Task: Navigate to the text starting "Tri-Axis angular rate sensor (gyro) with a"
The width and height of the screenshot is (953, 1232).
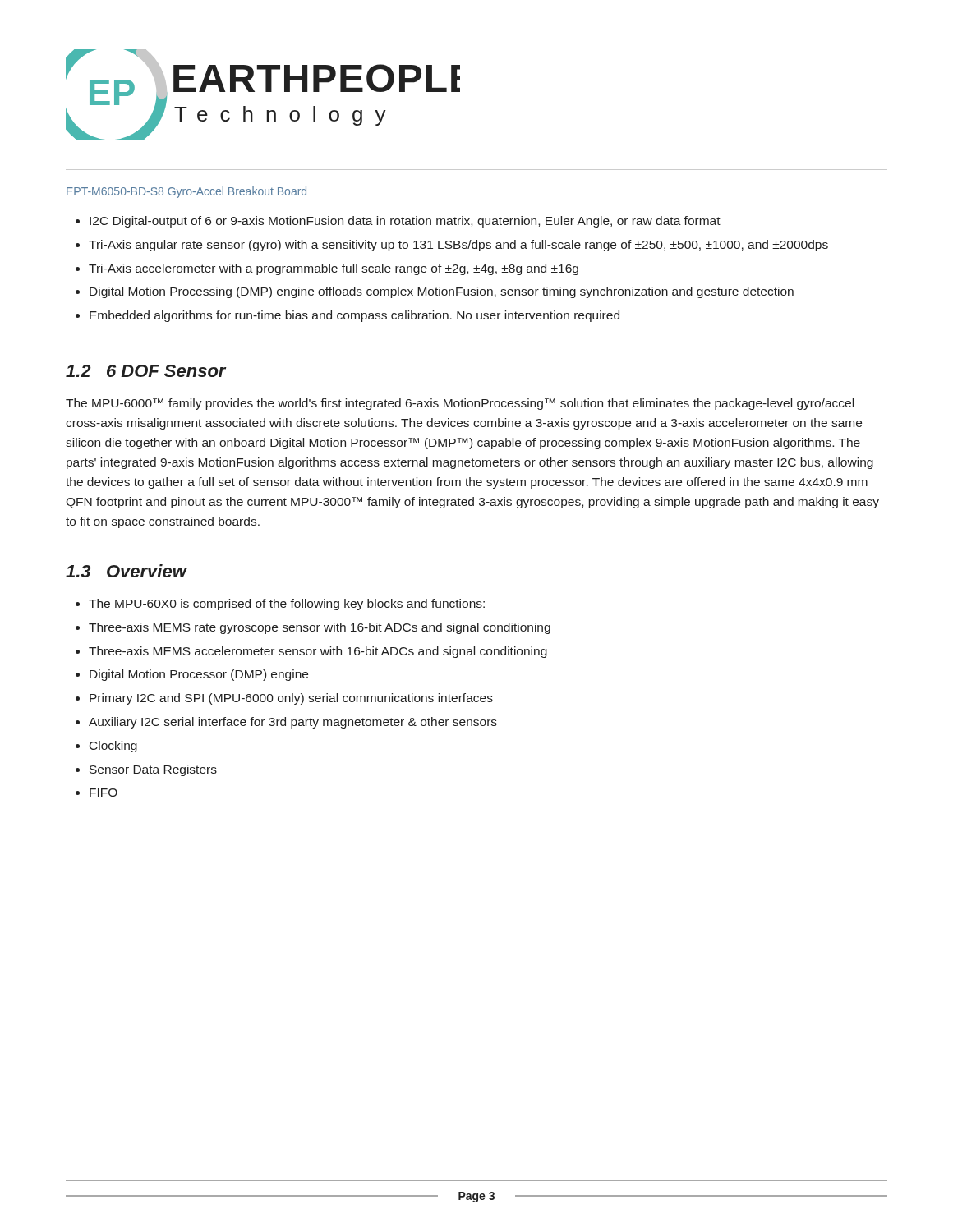Action: click(459, 244)
